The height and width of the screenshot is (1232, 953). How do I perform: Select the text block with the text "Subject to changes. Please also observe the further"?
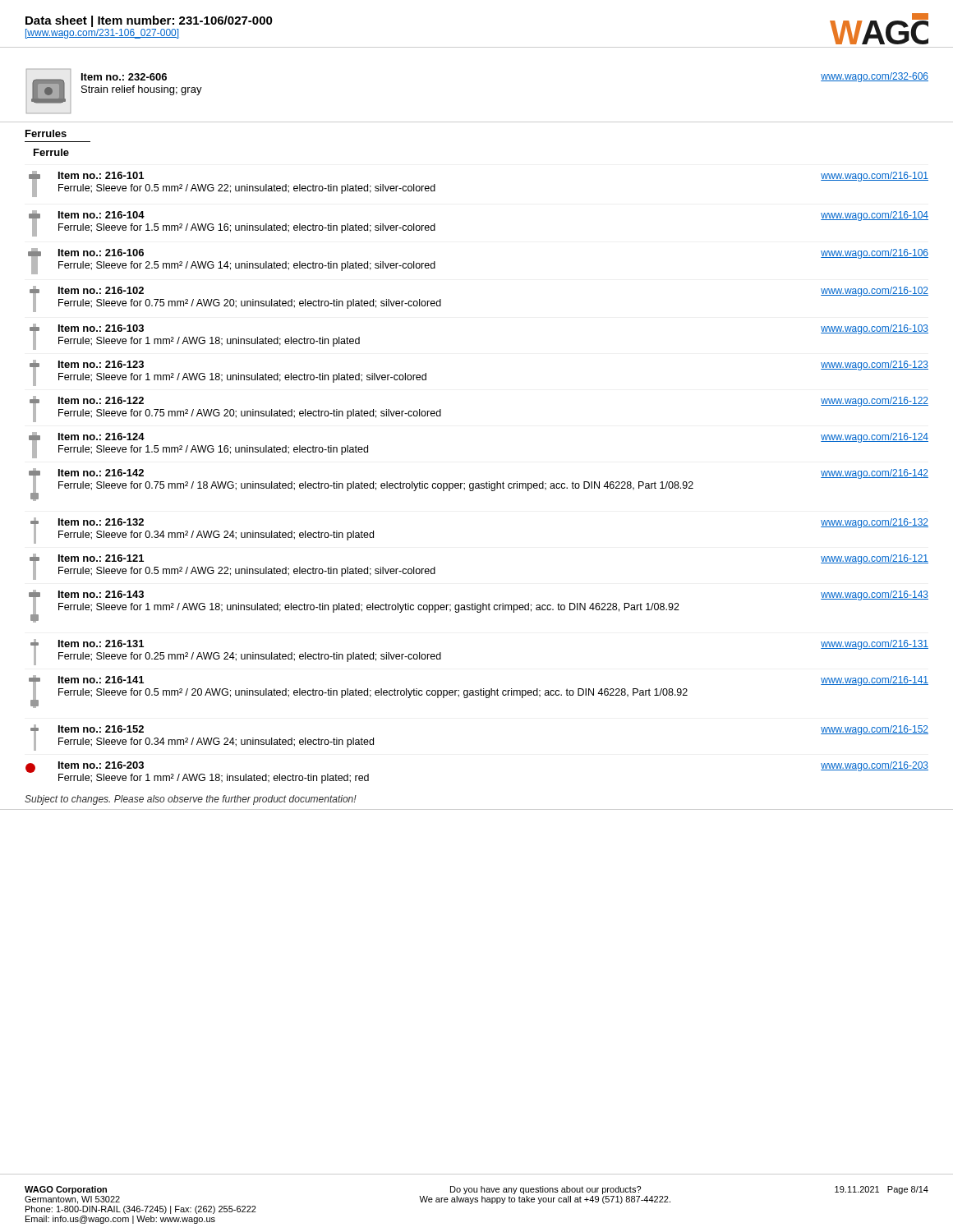click(x=190, y=799)
